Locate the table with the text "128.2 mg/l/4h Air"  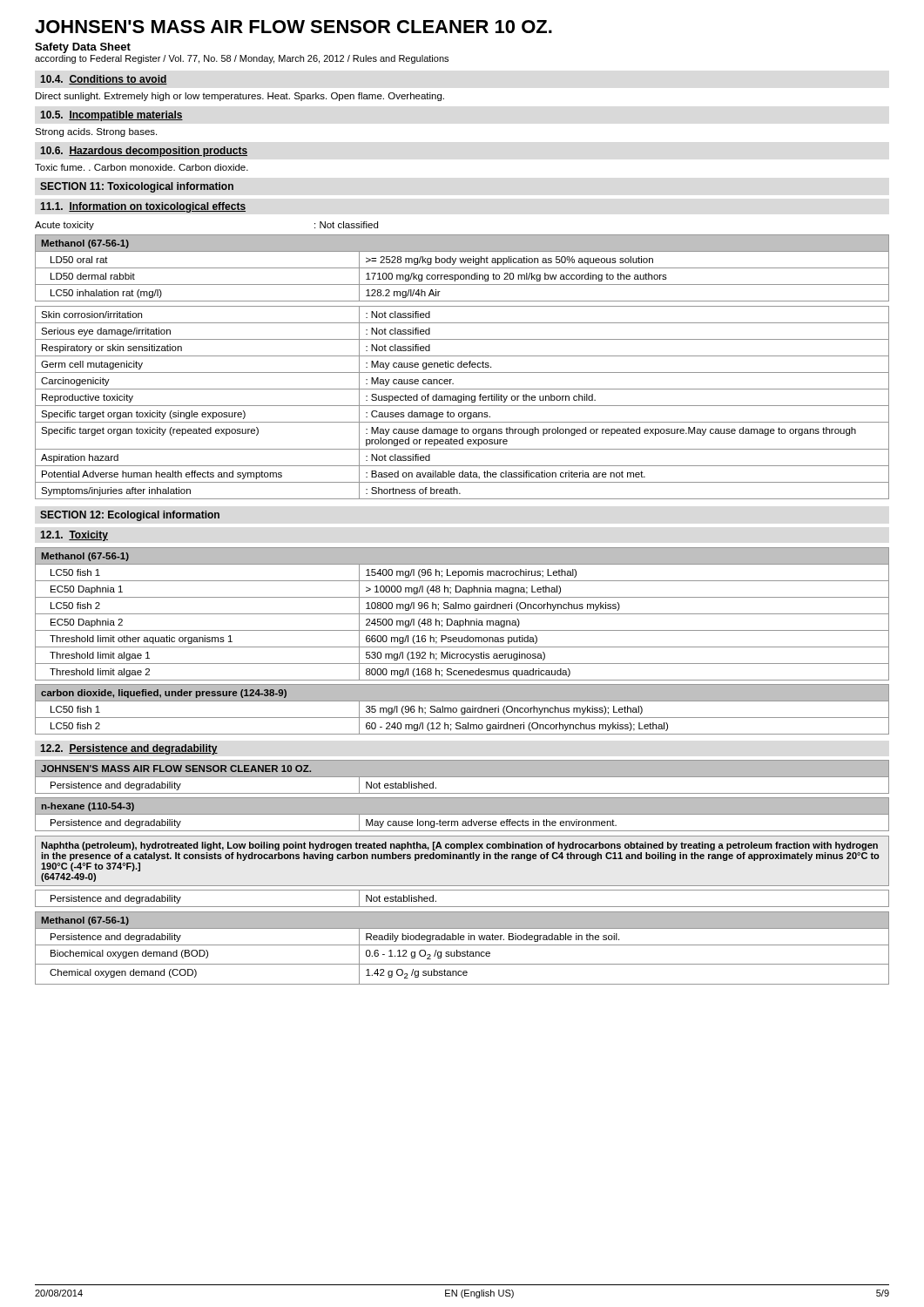click(462, 268)
